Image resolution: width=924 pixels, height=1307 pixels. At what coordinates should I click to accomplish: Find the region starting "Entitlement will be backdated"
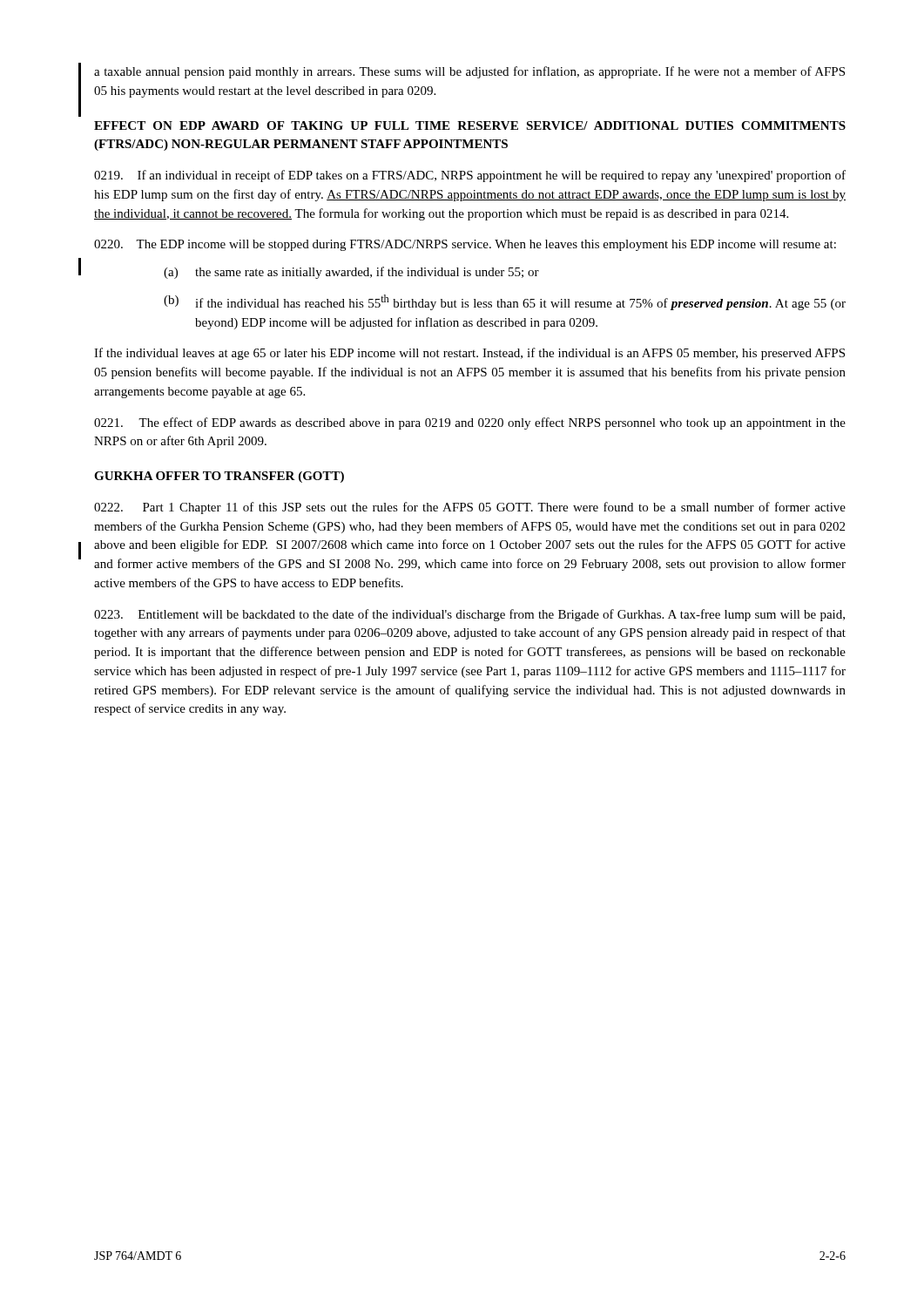pos(470,661)
